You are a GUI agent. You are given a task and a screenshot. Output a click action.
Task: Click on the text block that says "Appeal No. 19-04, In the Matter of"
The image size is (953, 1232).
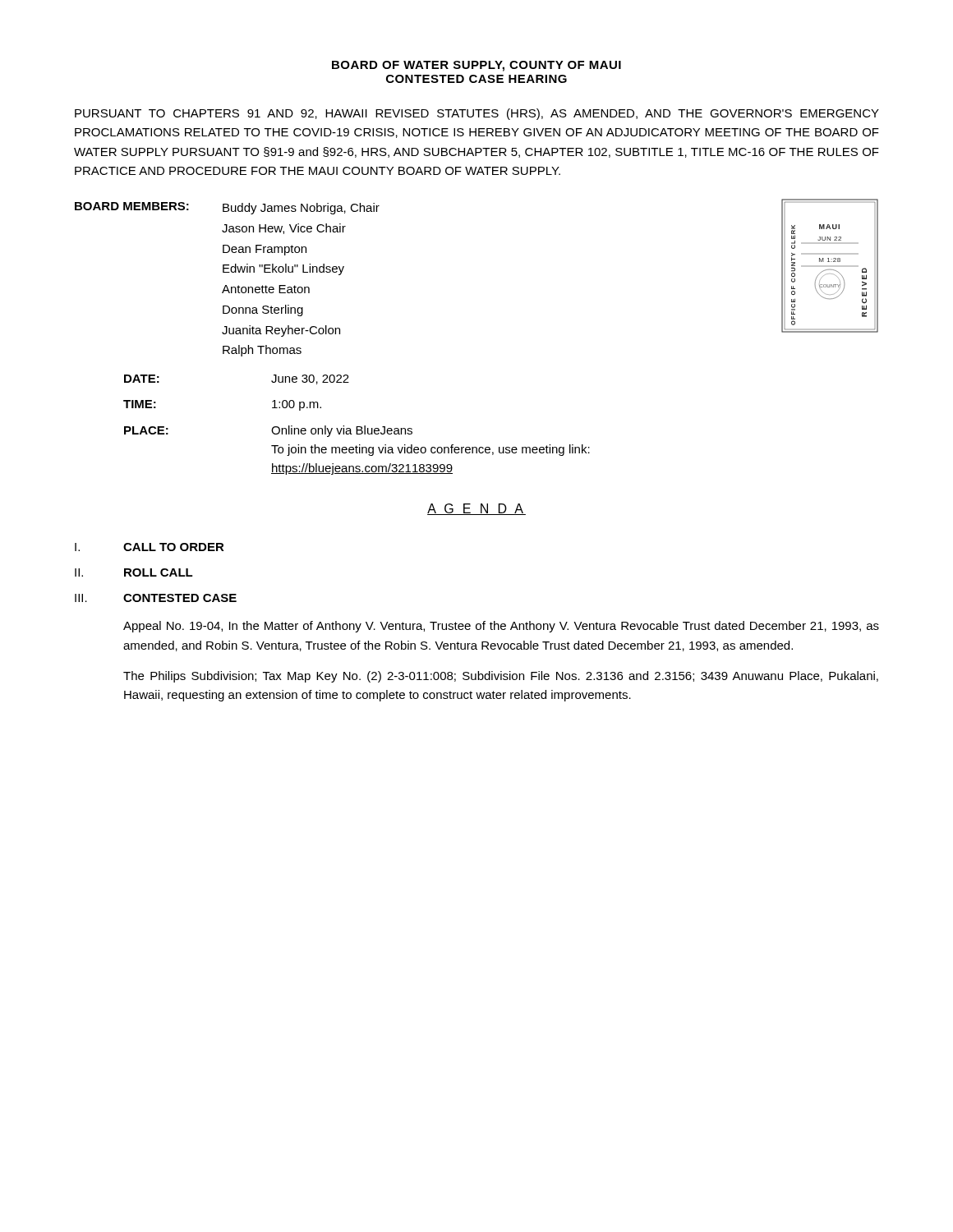[x=501, y=635]
